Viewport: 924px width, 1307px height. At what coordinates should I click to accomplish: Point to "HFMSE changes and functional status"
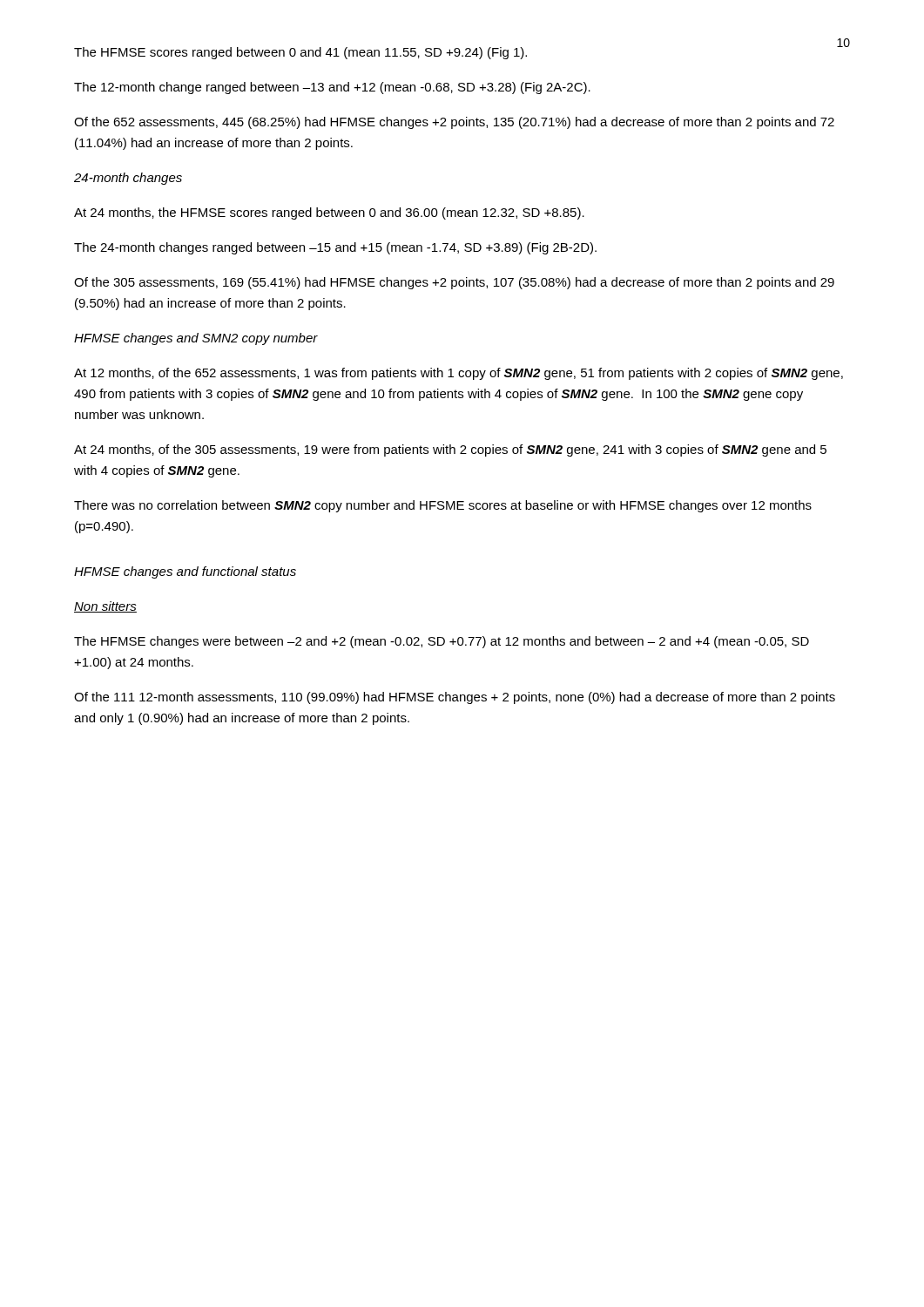pyautogui.click(x=185, y=571)
